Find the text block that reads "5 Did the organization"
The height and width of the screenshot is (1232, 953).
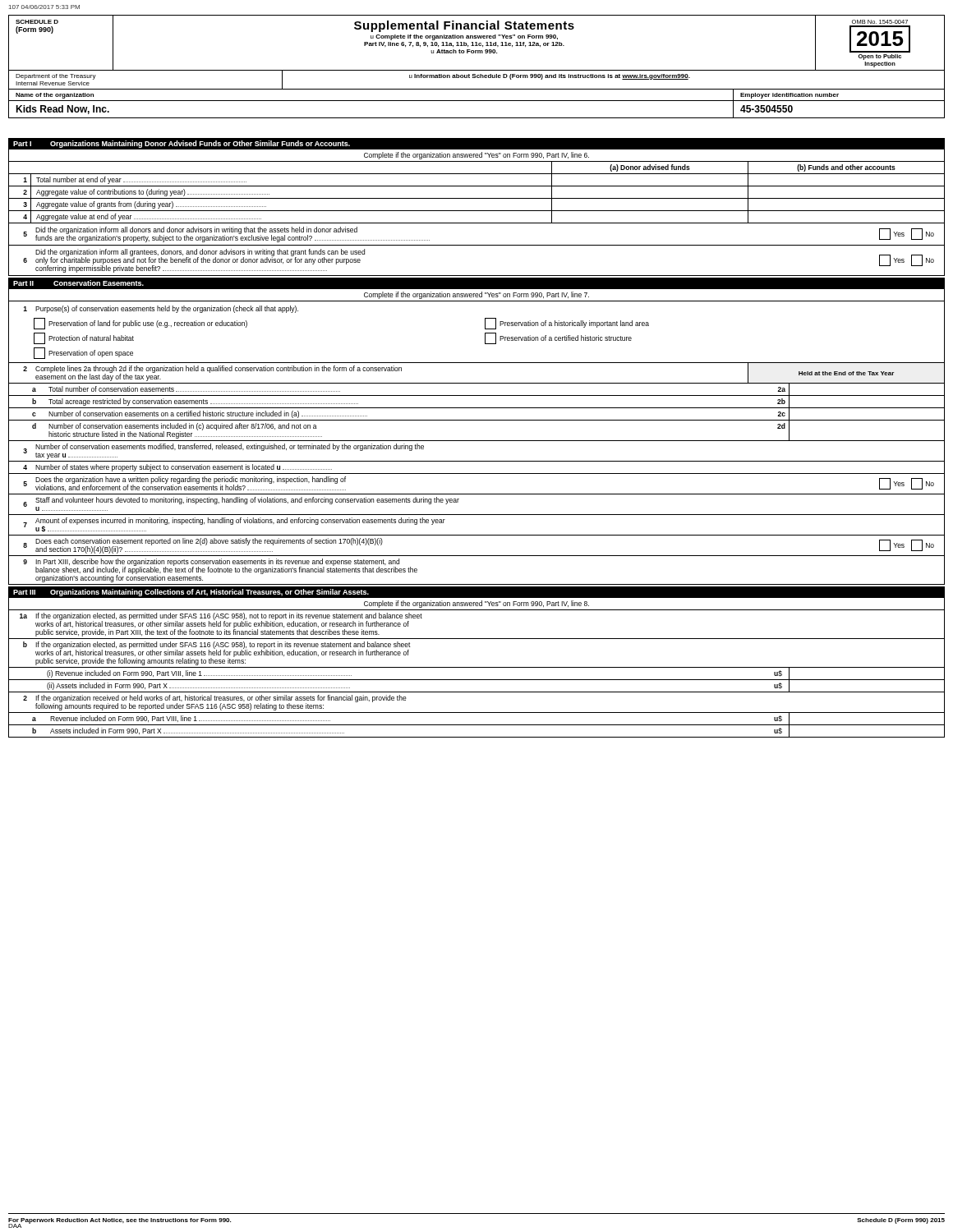[476, 234]
